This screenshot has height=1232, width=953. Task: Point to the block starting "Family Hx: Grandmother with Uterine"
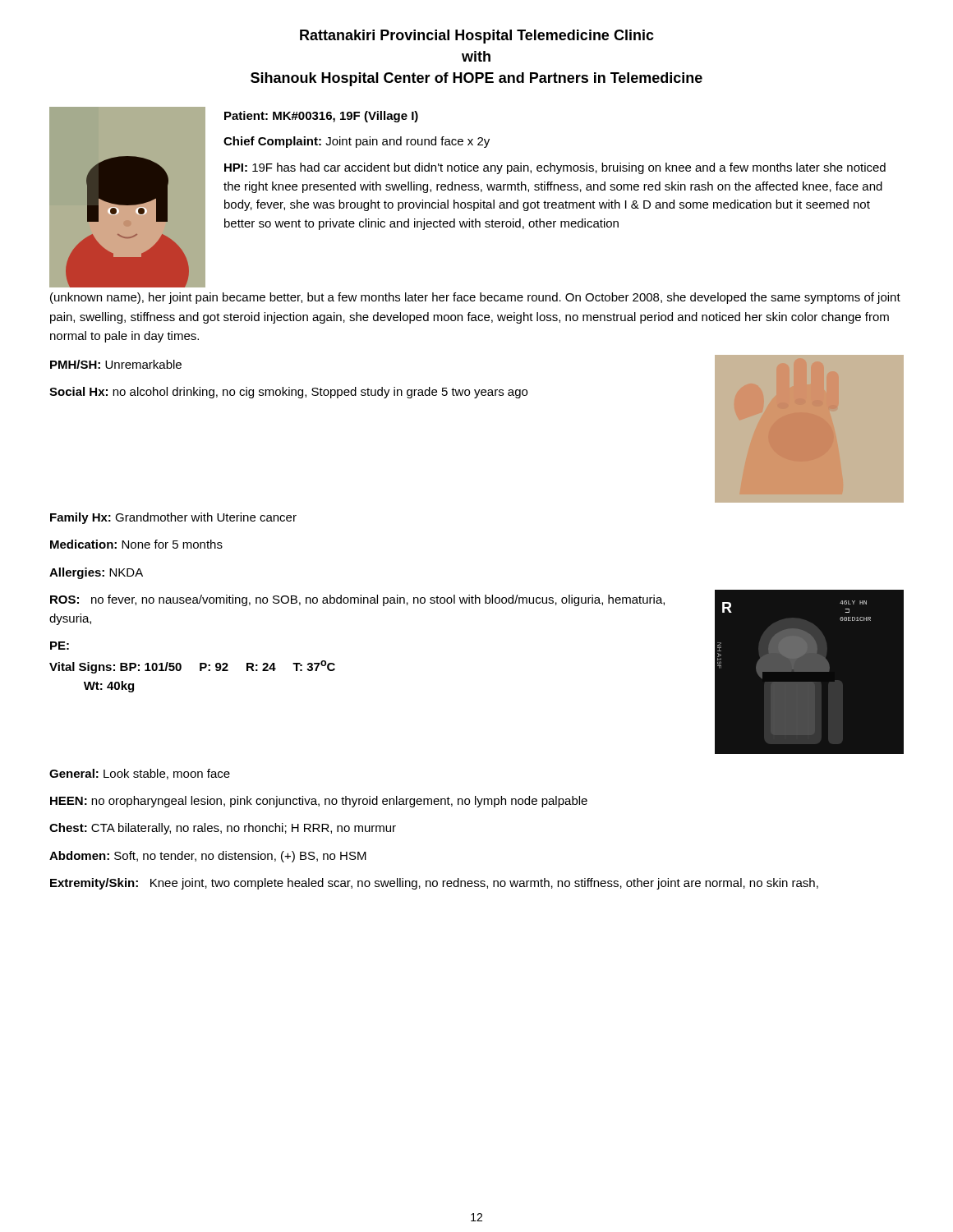(x=173, y=517)
